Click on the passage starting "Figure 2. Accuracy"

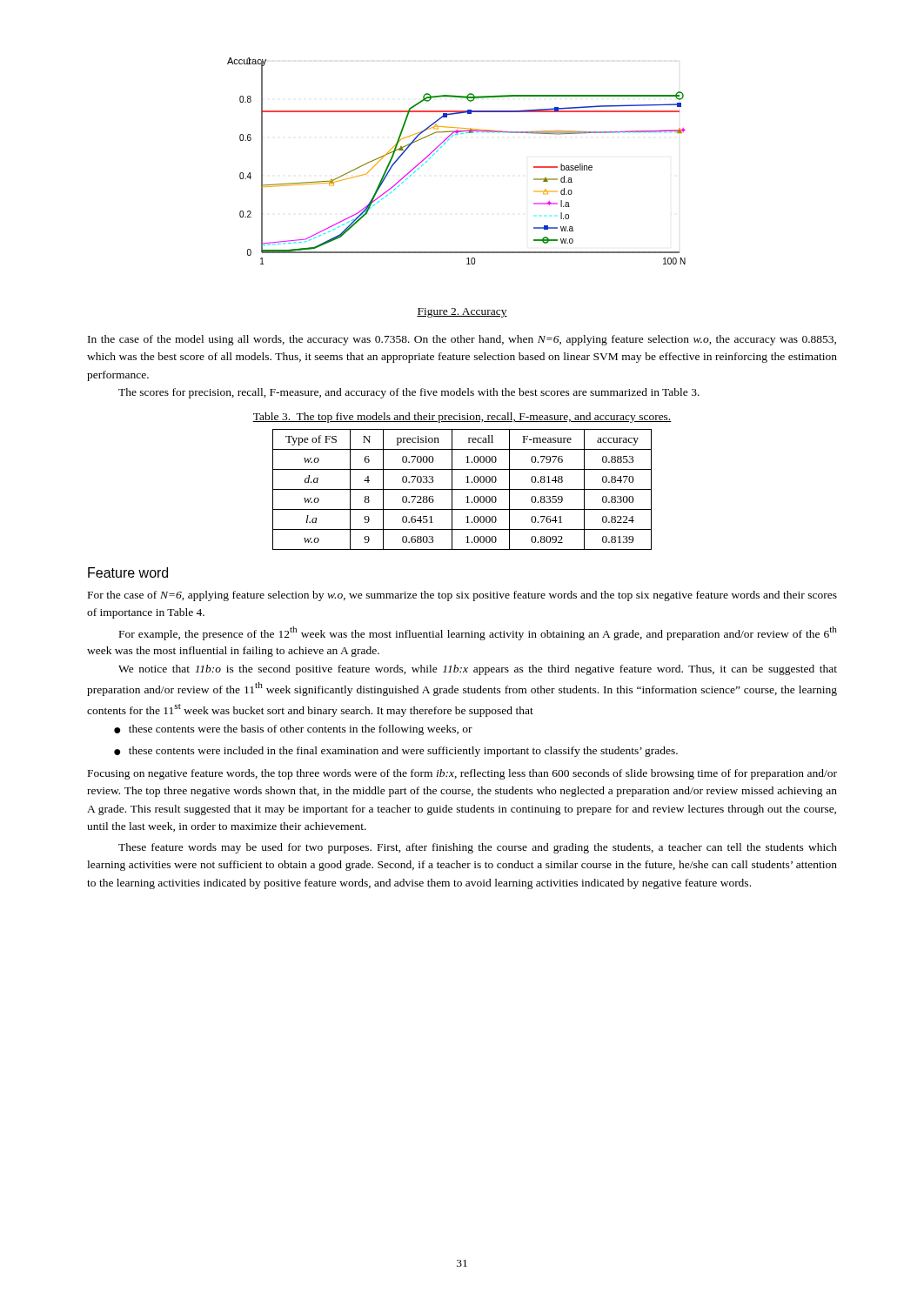click(x=462, y=311)
